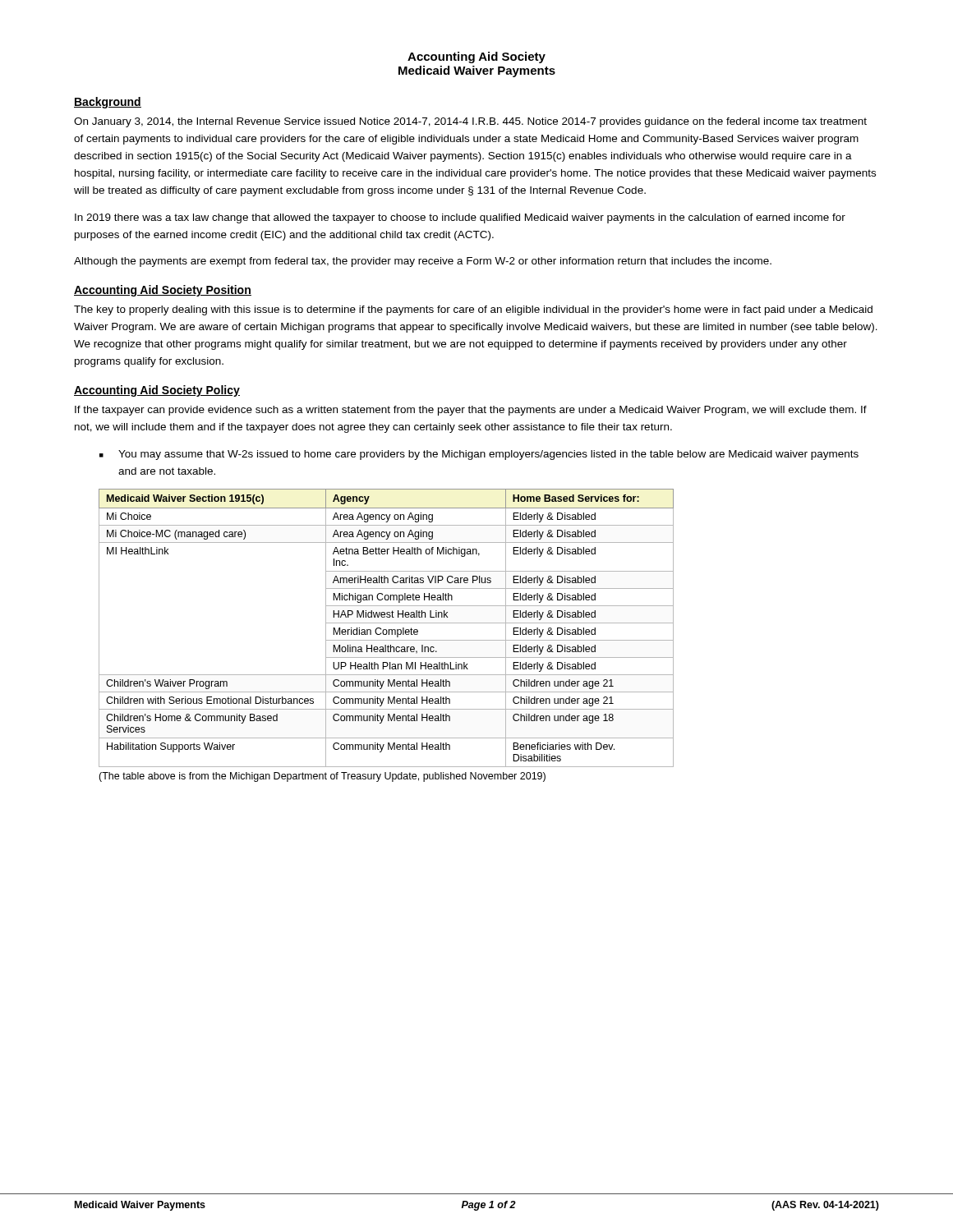This screenshot has width=953, height=1232.
Task: Point to the block beginning "In 2019 there was a"
Action: 460,226
